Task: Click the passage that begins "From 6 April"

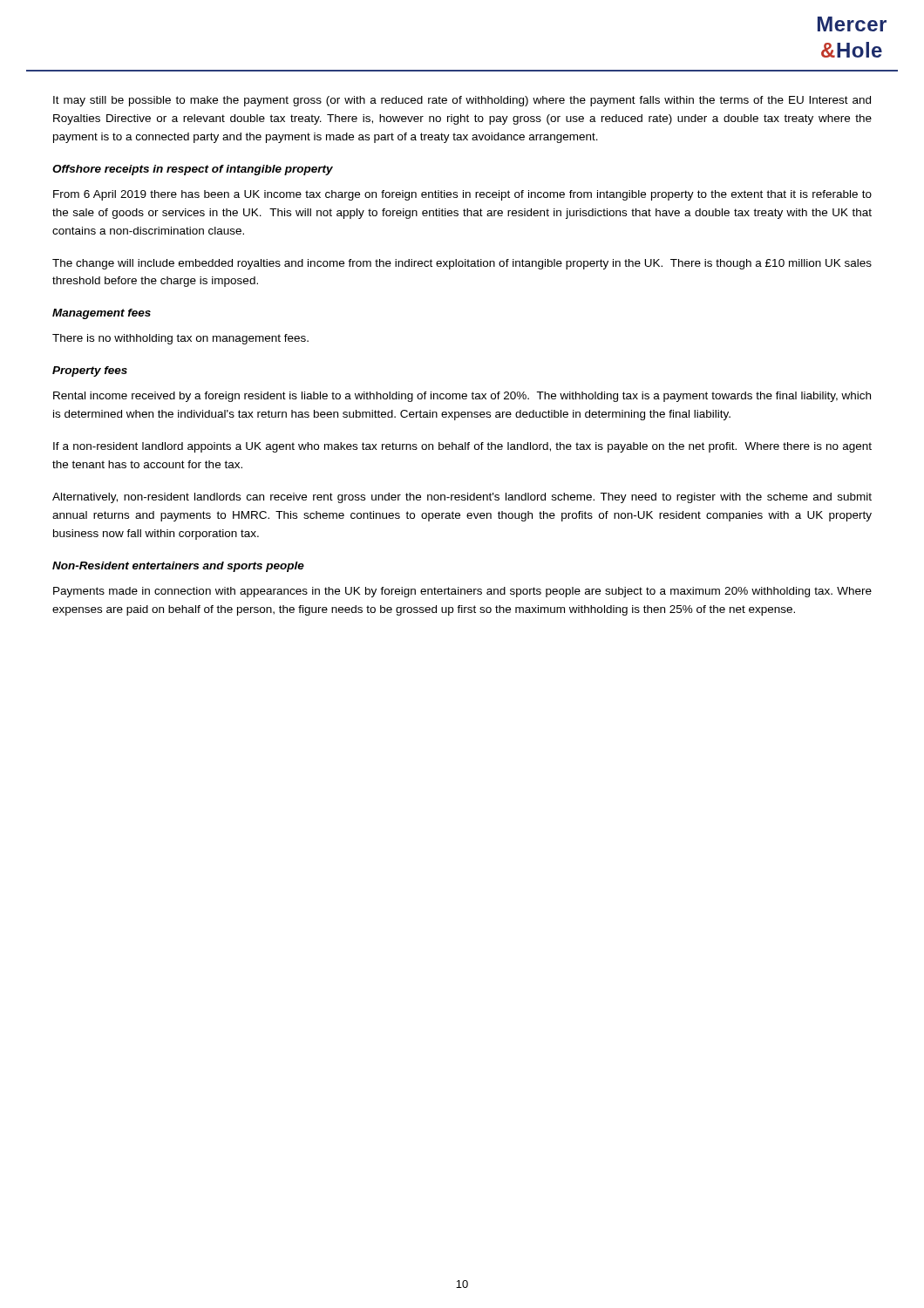Action: [462, 212]
